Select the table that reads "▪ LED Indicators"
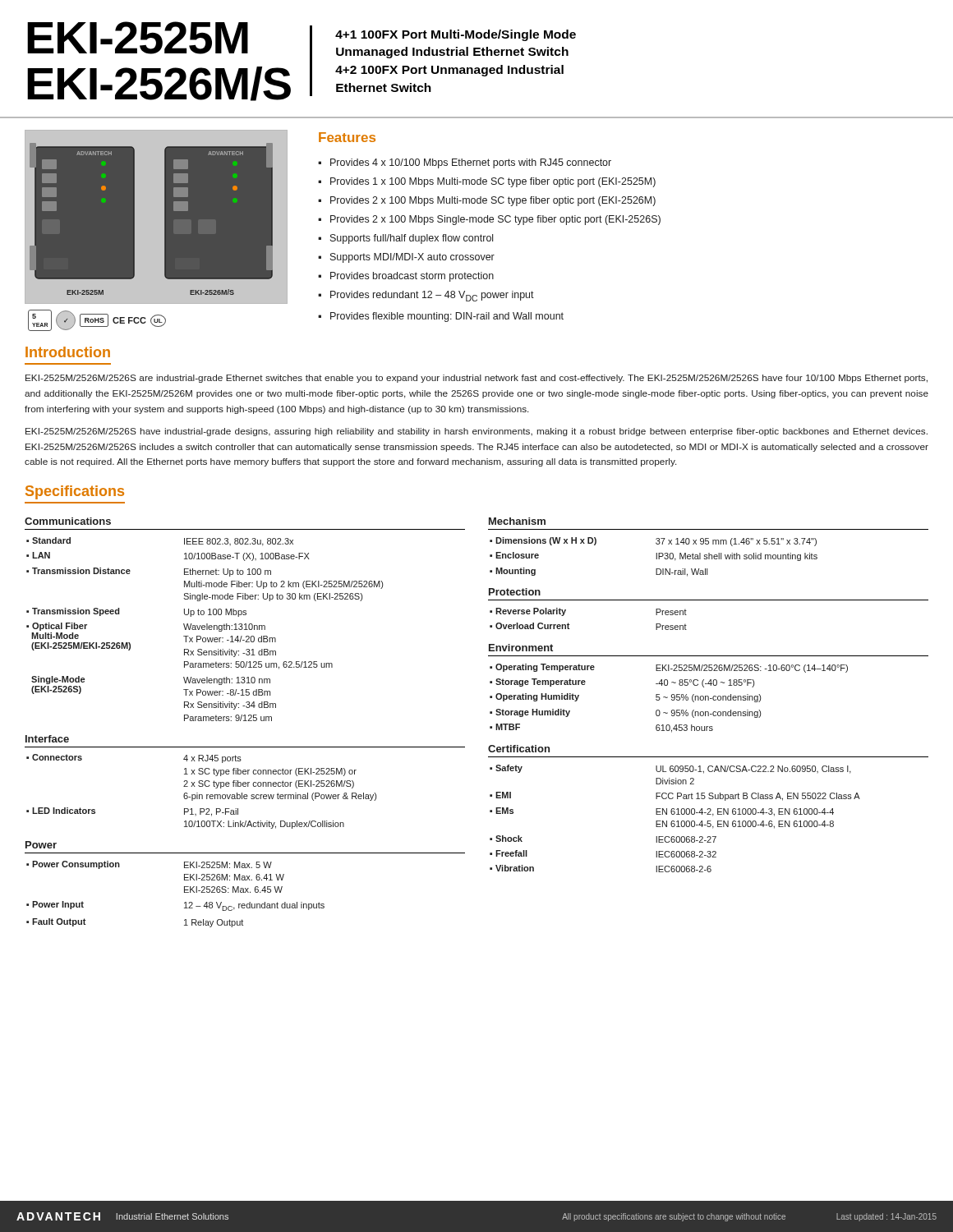This screenshot has width=953, height=1232. pyautogui.click(x=245, y=792)
